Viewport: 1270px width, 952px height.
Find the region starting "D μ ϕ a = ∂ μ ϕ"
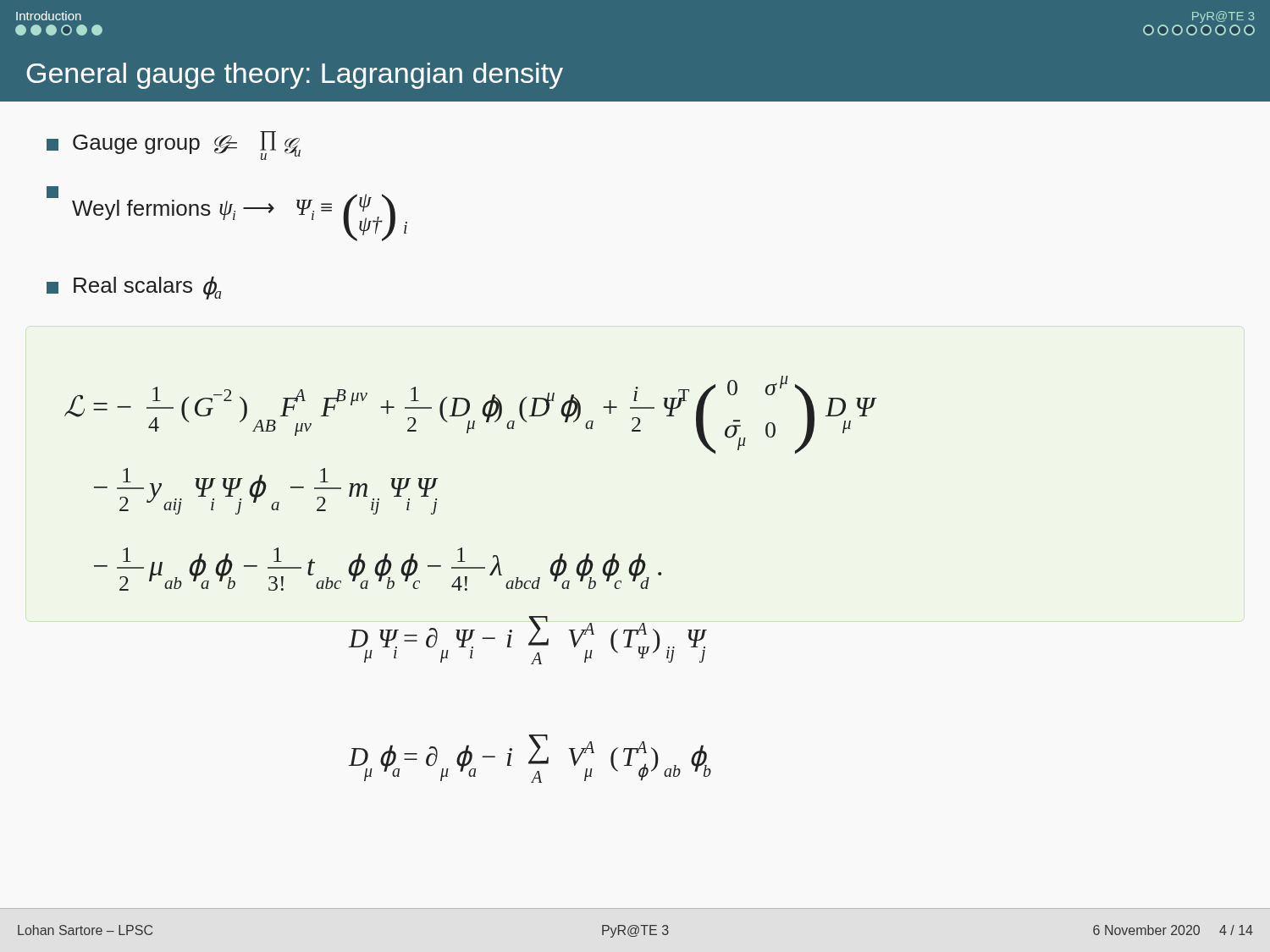(x=635, y=774)
